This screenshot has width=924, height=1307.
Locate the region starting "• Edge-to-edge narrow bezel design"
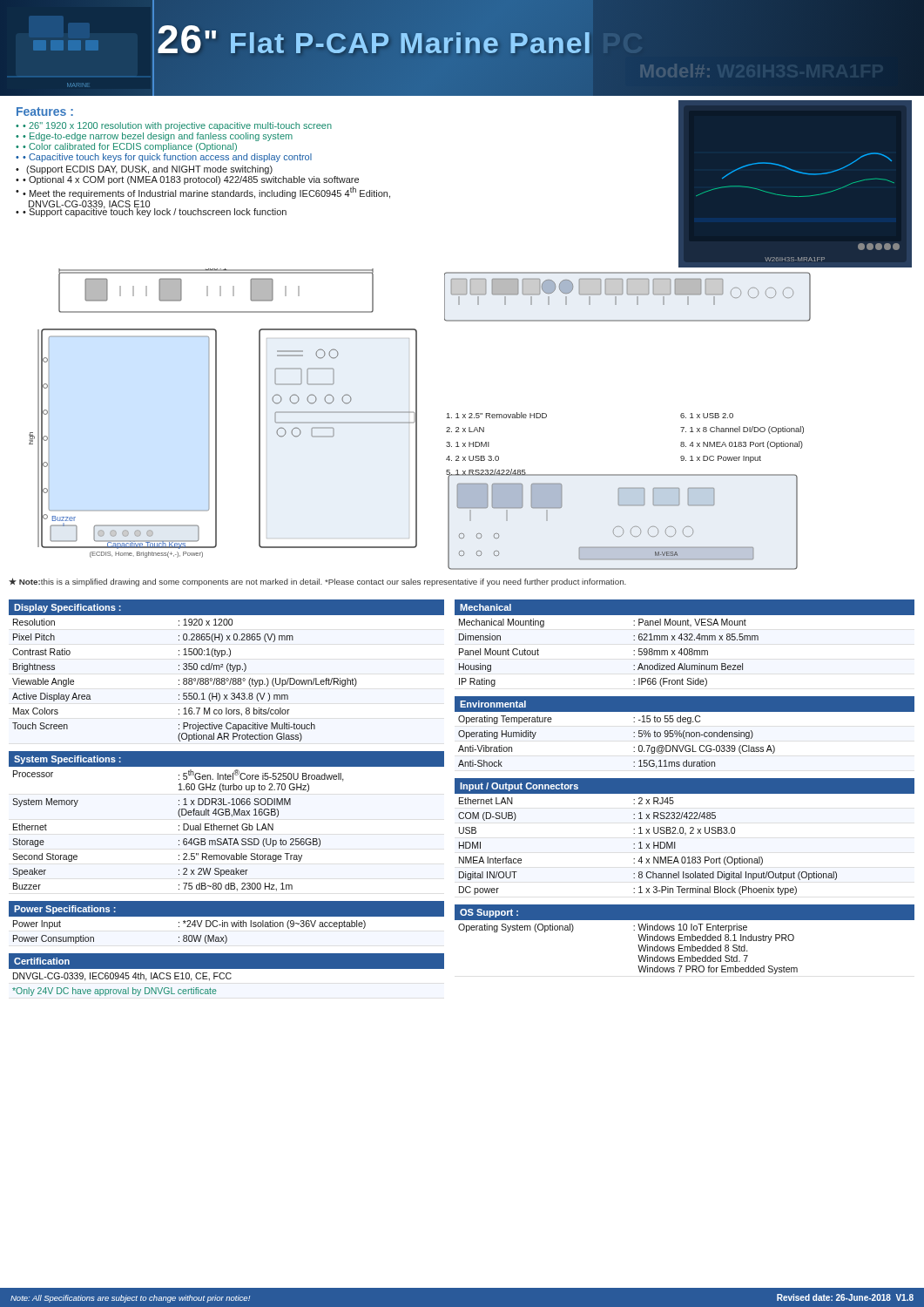coord(220,136)
